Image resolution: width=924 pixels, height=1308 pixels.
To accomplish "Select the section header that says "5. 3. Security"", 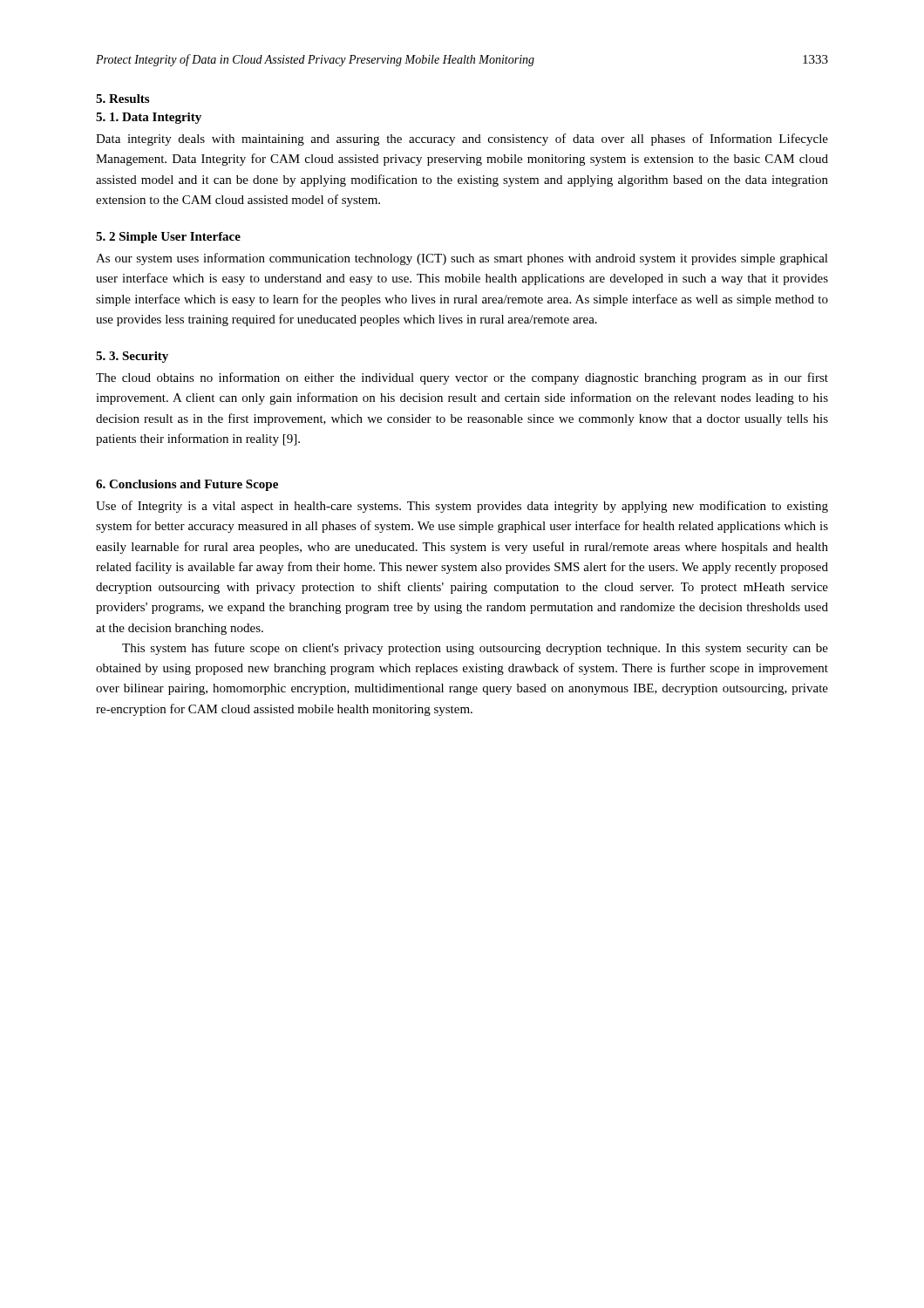I will pos(132,356).
